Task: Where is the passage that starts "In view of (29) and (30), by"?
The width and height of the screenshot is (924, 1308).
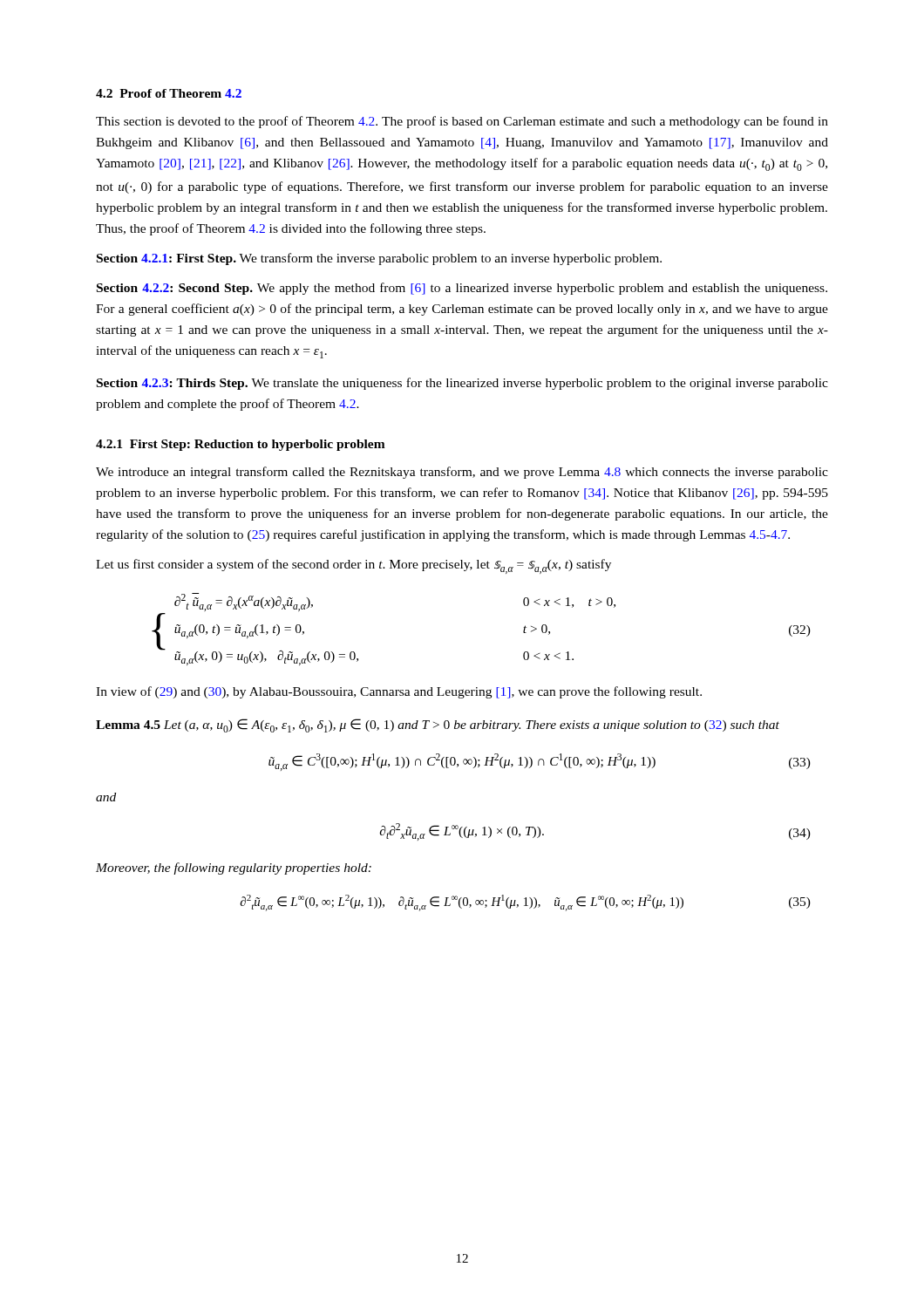Action: 462,692
